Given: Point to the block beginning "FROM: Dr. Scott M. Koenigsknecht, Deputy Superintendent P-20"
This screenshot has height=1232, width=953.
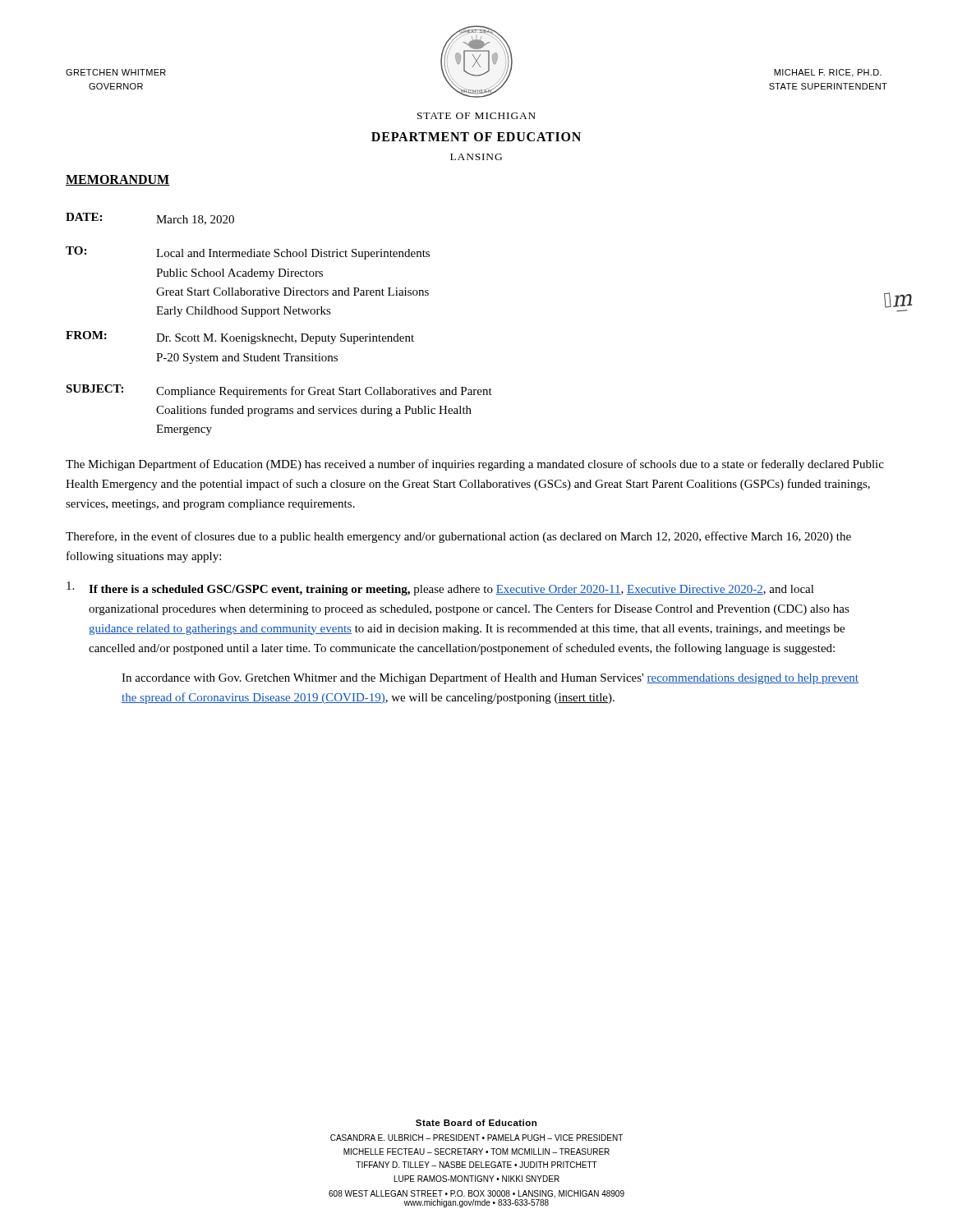Looking at the screenshot, I should pos(240,338).
